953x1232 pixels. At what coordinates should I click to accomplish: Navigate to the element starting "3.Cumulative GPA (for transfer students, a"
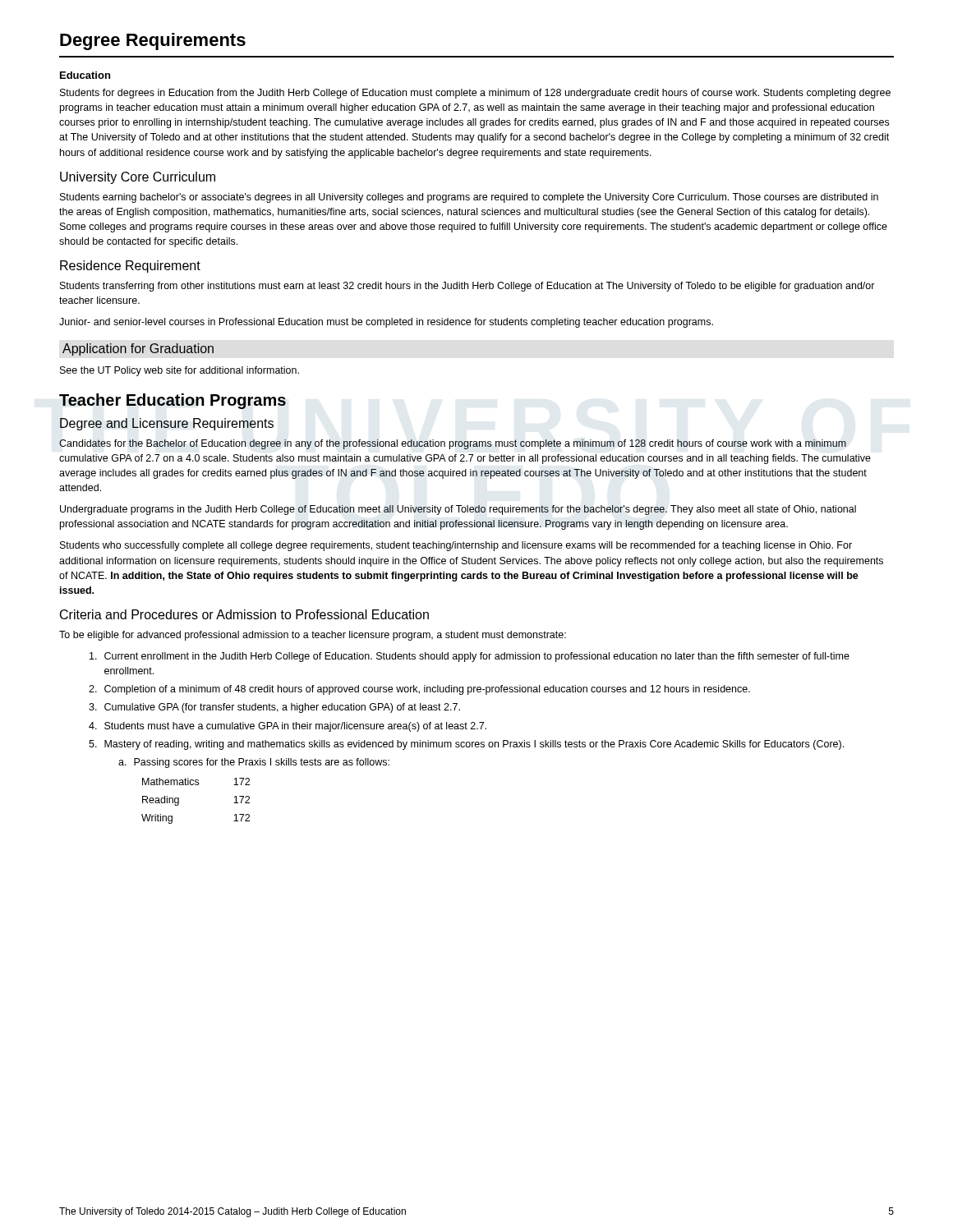click(x=275, y=707)
